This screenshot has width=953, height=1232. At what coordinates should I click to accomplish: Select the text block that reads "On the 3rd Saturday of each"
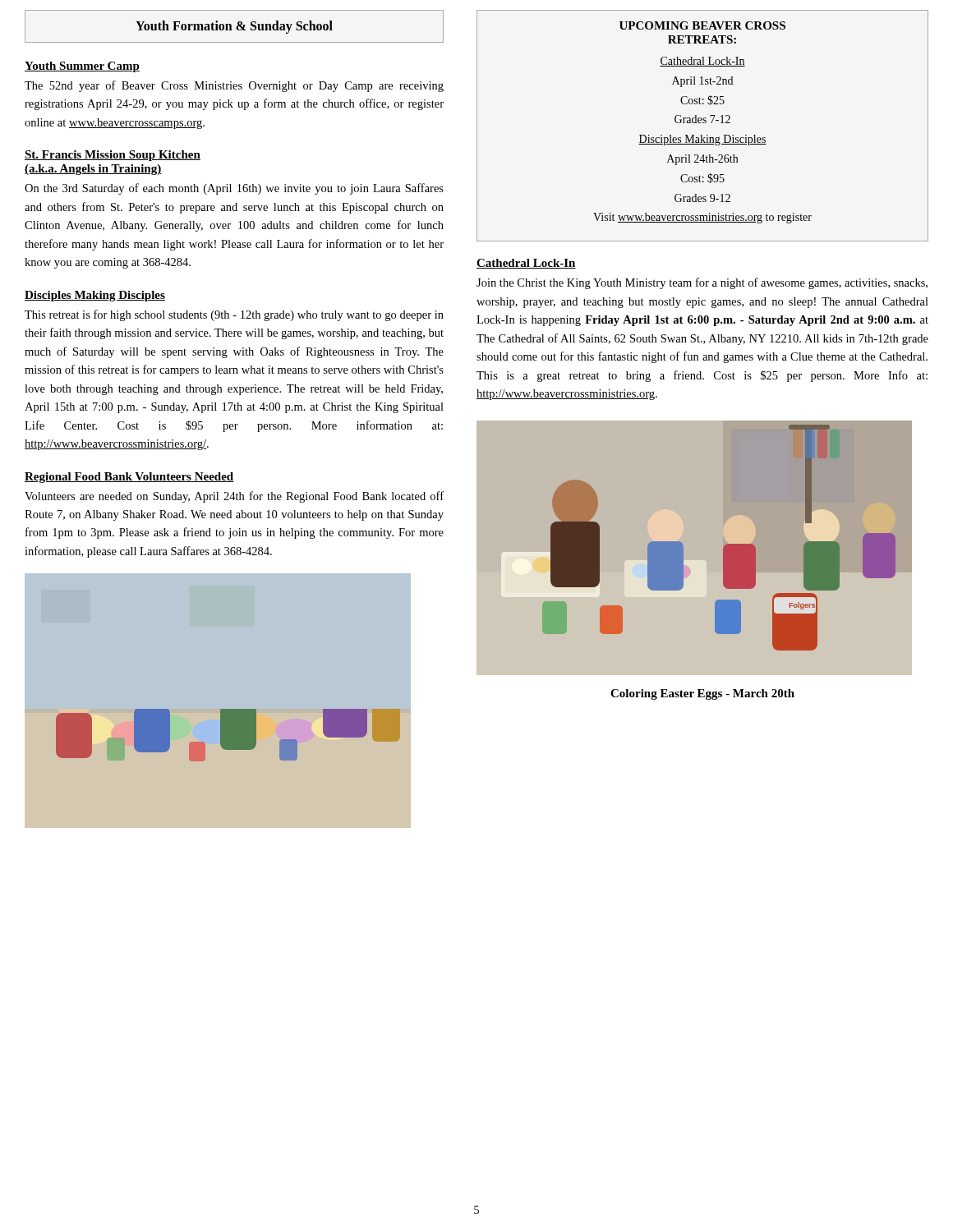pos(234,225)
